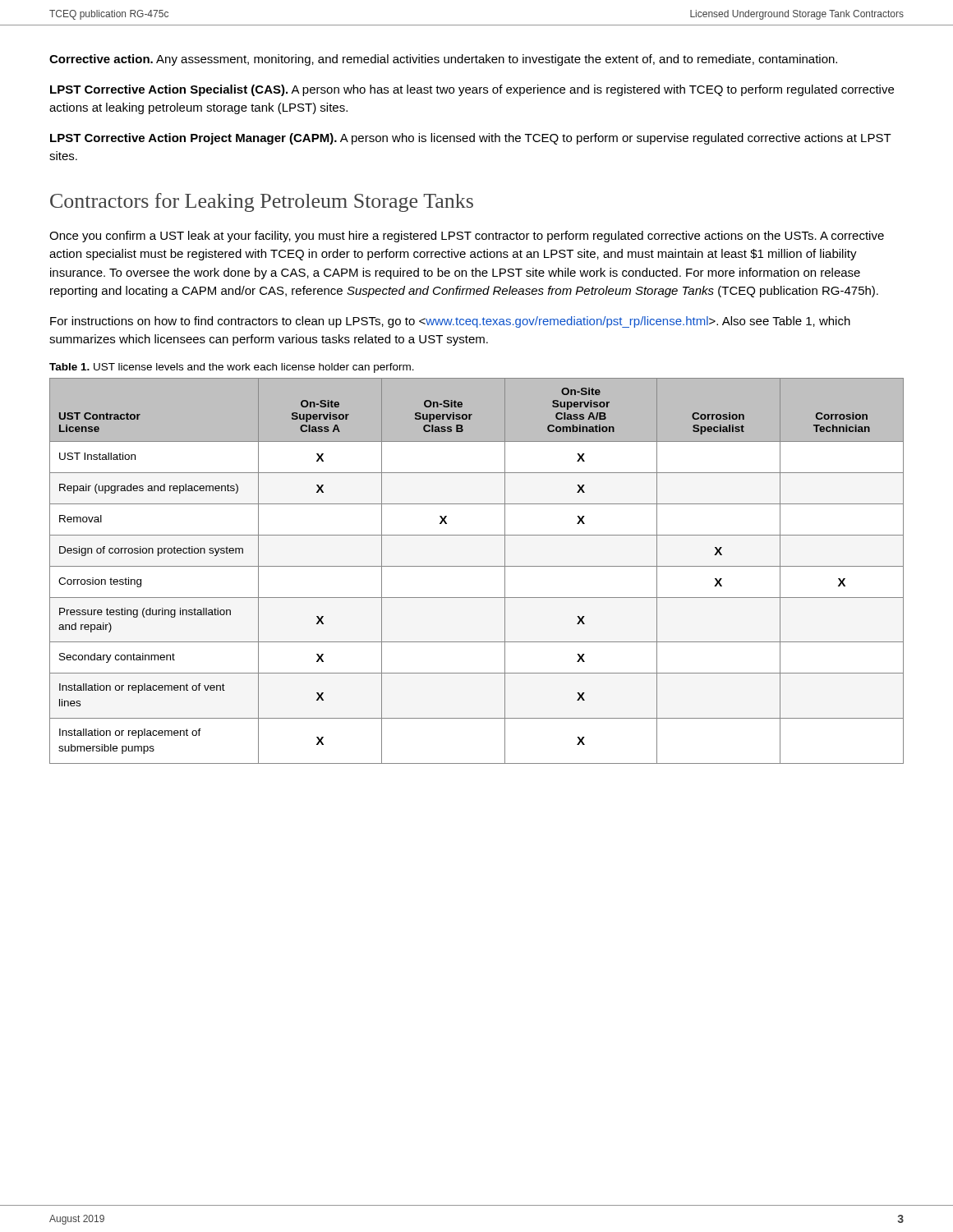Find the passage starting "Once you confirm a UST"
The width and height of the screenshot is (953, 1232).
[467, 263]
